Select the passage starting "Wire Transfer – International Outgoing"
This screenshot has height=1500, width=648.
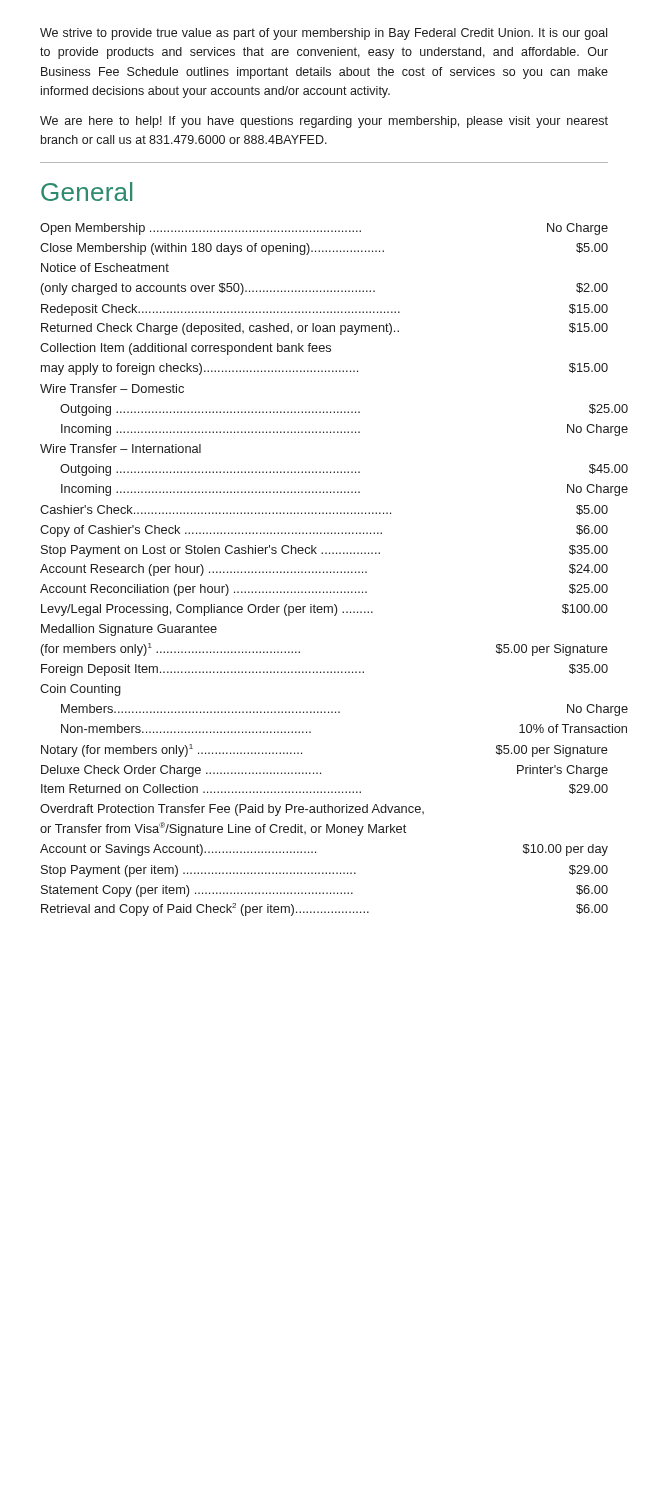pyautogui.click(x=324, y=469)
